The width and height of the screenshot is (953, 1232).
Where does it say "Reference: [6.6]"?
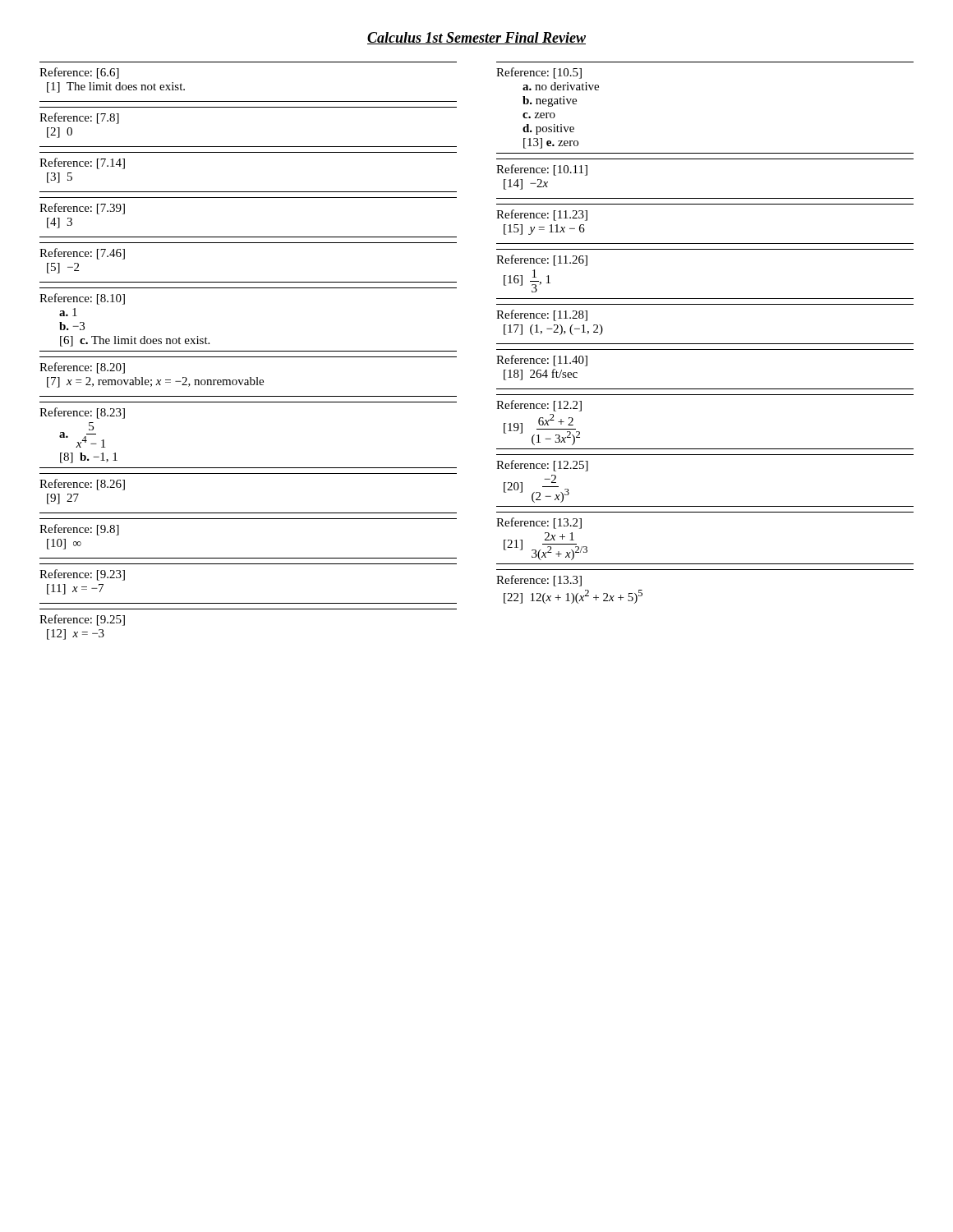(79, 72)
